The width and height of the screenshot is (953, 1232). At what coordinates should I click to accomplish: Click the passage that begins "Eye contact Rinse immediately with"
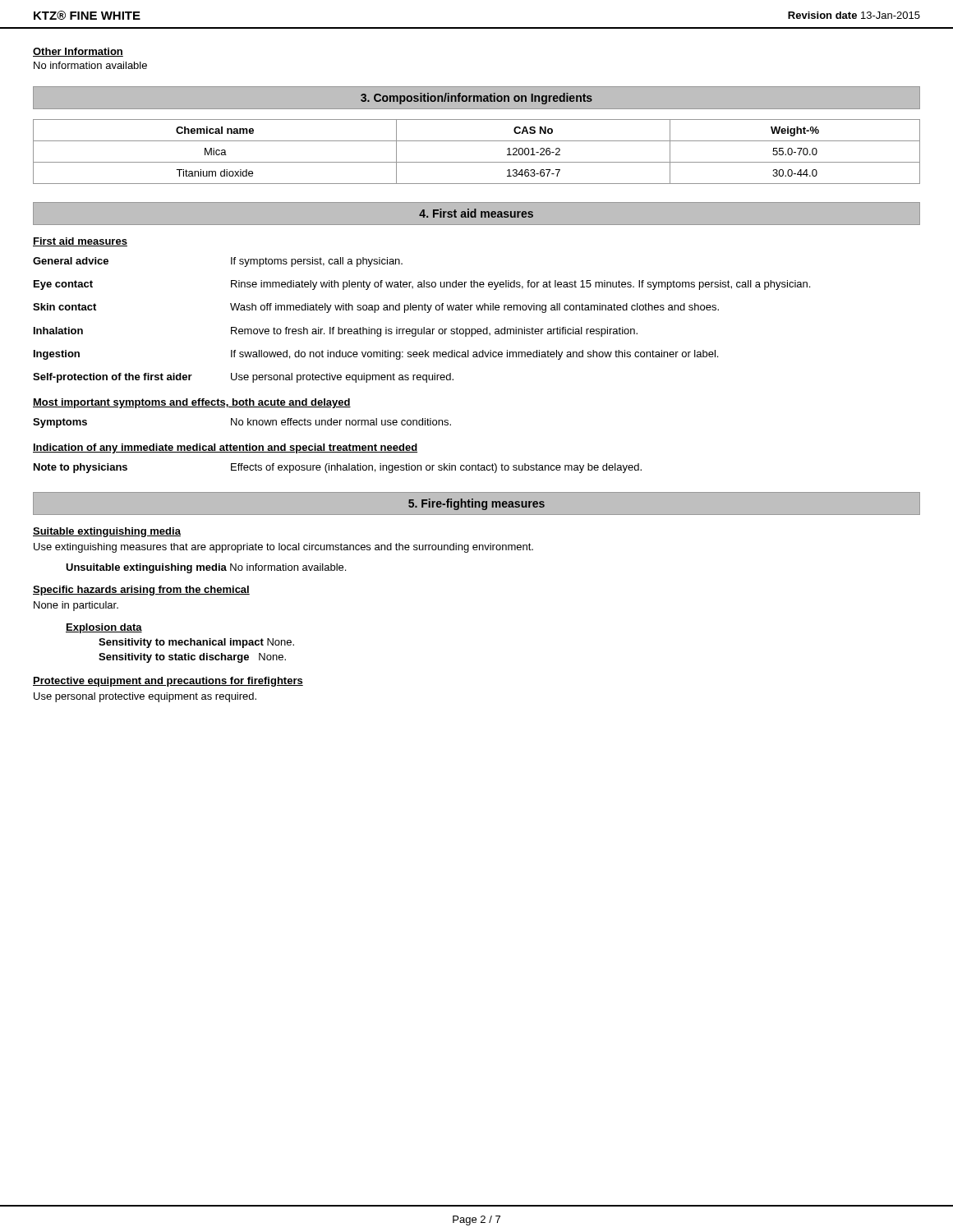pos(476,284)
